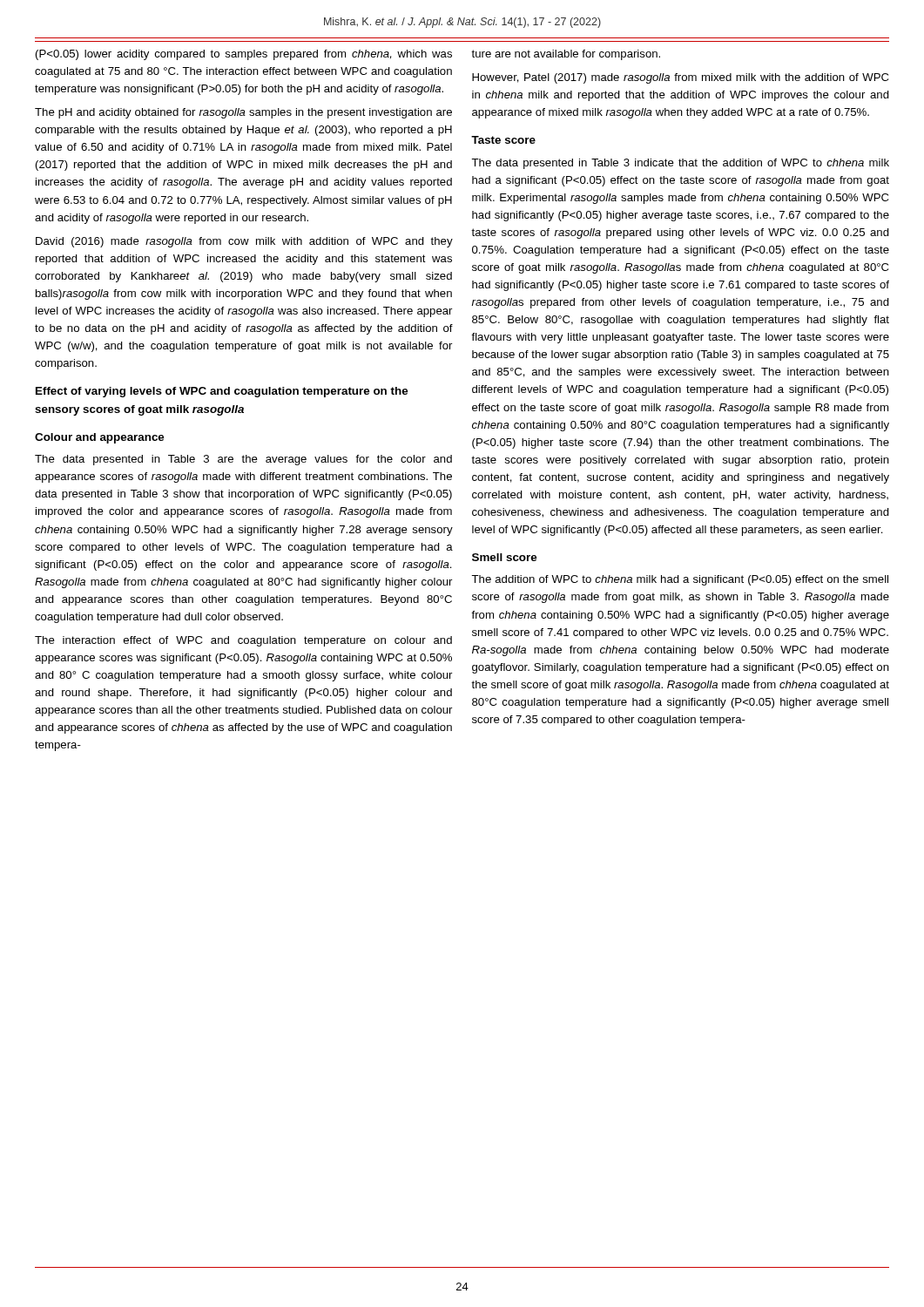Locate the text starting "Colour and appearance"
This screenshot has height=1307, width=924.
coord(100,437)
